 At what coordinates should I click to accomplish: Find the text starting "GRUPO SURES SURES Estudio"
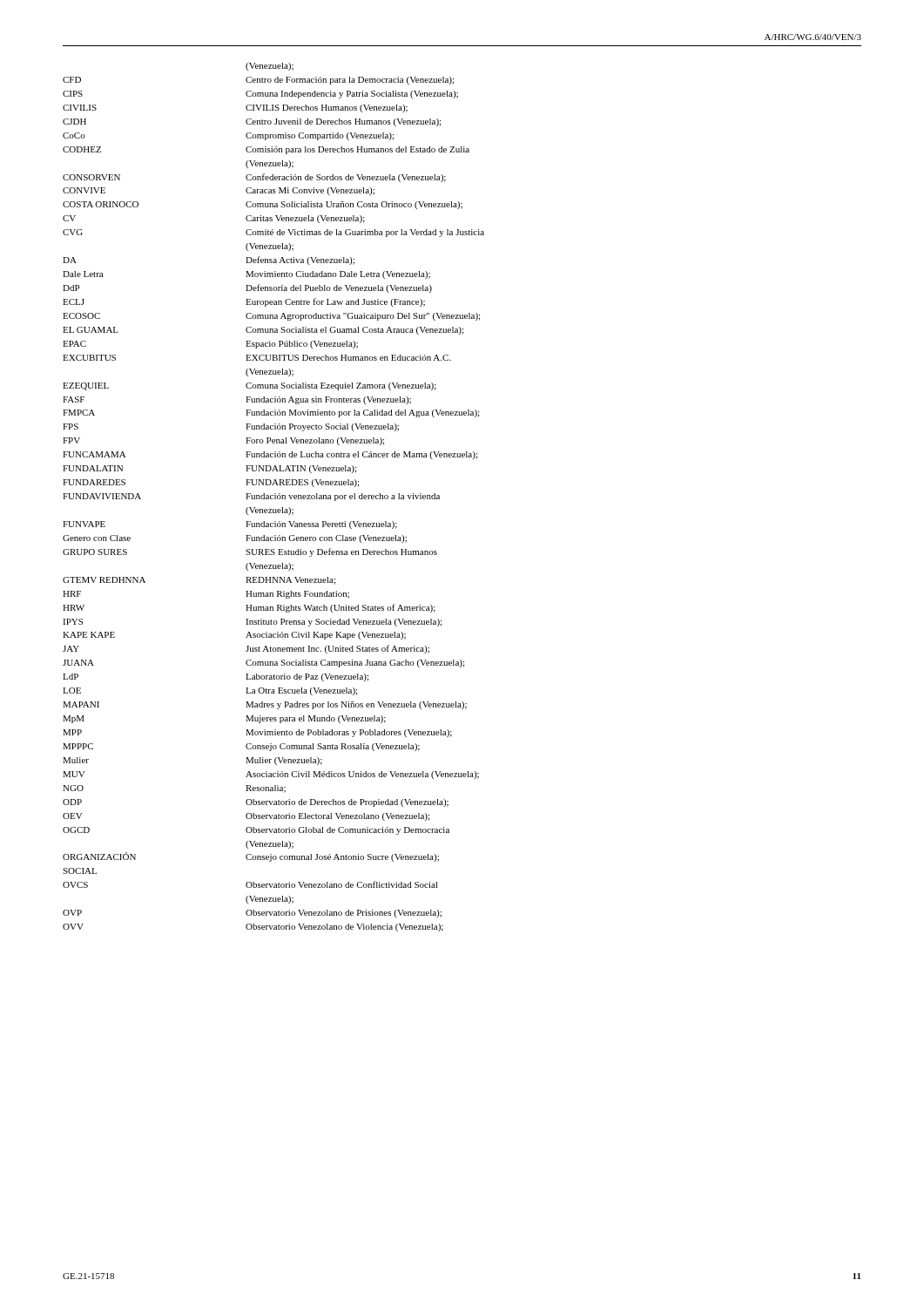coord(250,552)
